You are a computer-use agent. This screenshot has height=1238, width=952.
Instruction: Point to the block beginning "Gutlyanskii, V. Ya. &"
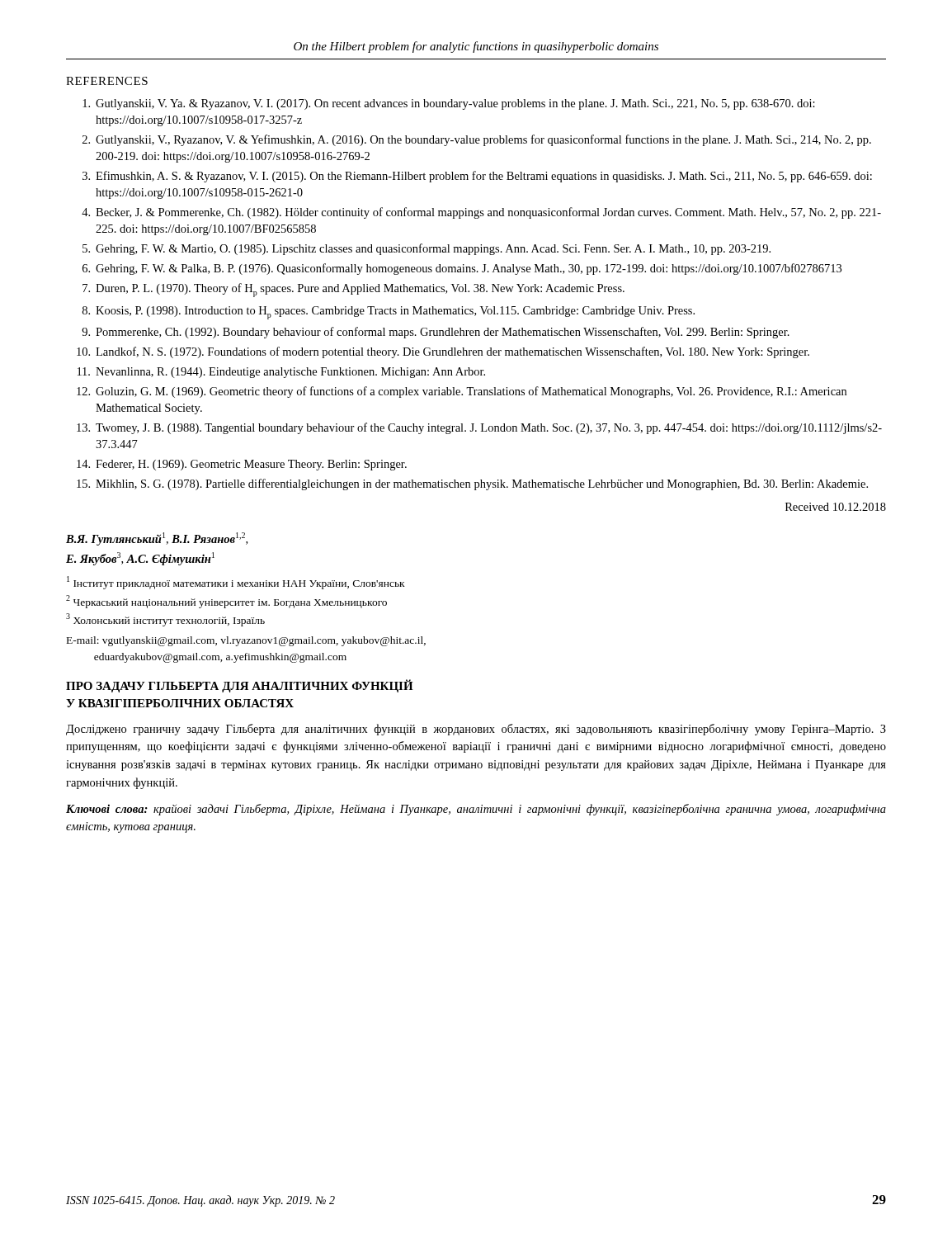click(x=476, y=111)
